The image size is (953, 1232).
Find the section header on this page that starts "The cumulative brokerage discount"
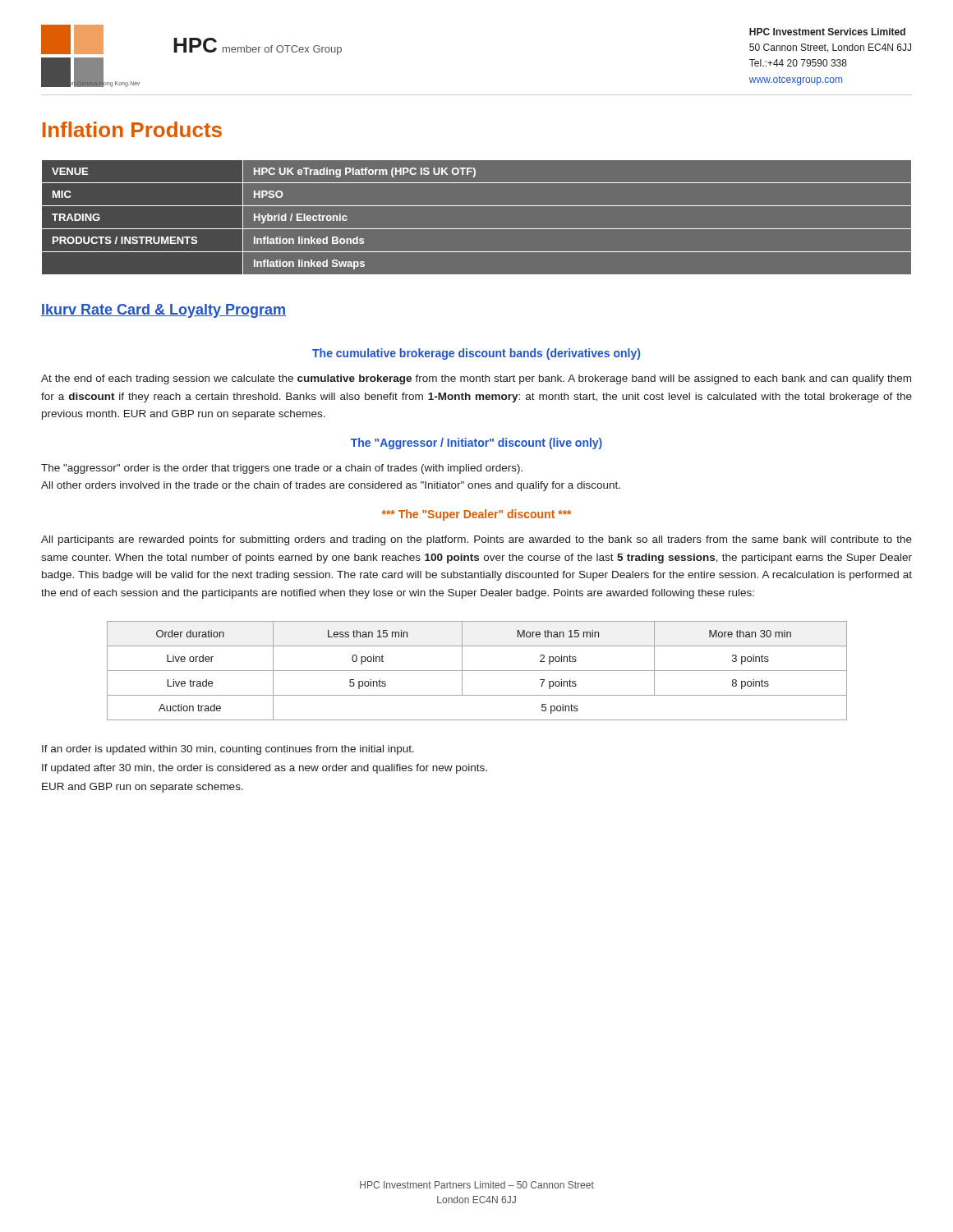point(476,353)
